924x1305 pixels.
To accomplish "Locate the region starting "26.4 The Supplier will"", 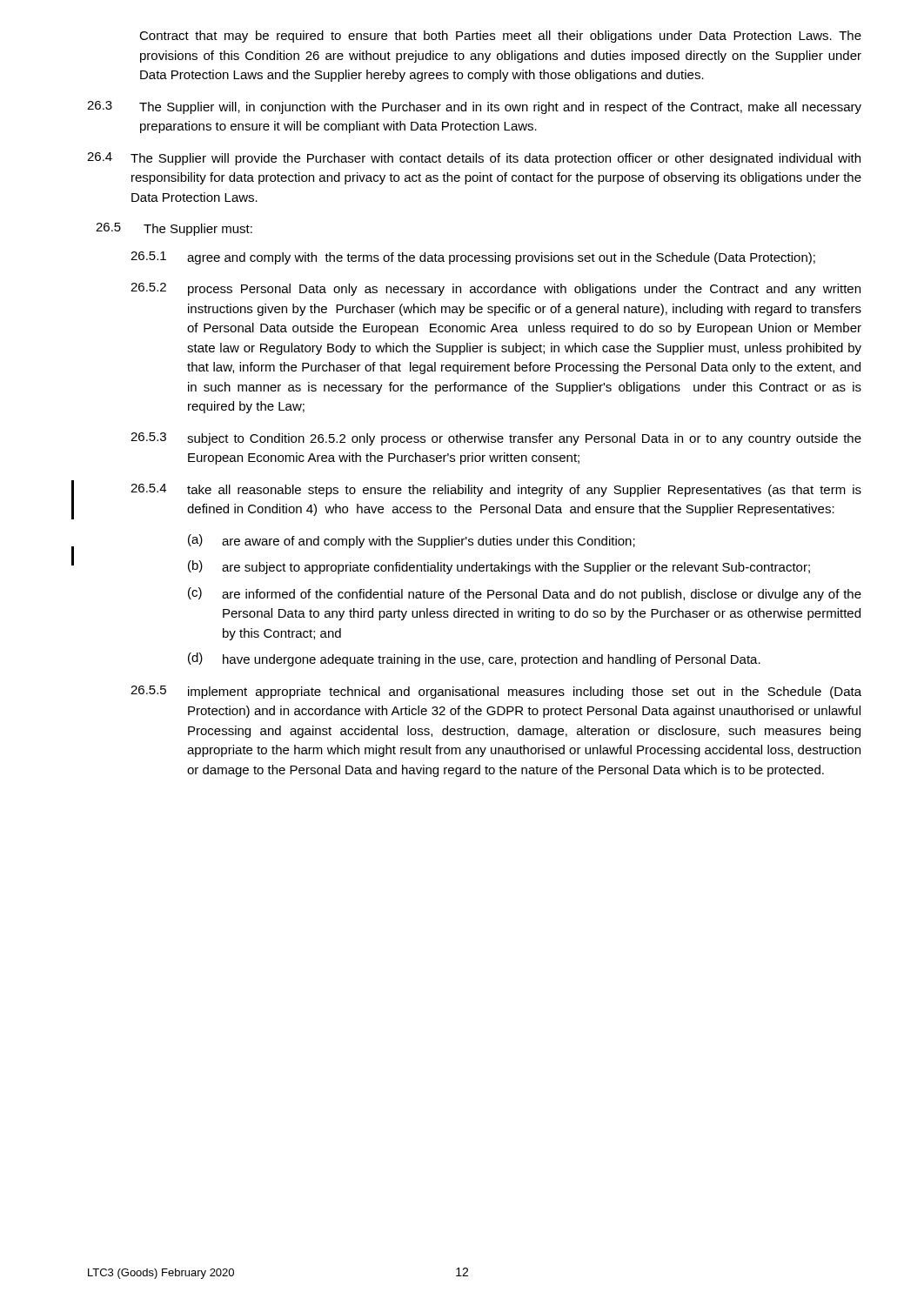I will point(474,178).
